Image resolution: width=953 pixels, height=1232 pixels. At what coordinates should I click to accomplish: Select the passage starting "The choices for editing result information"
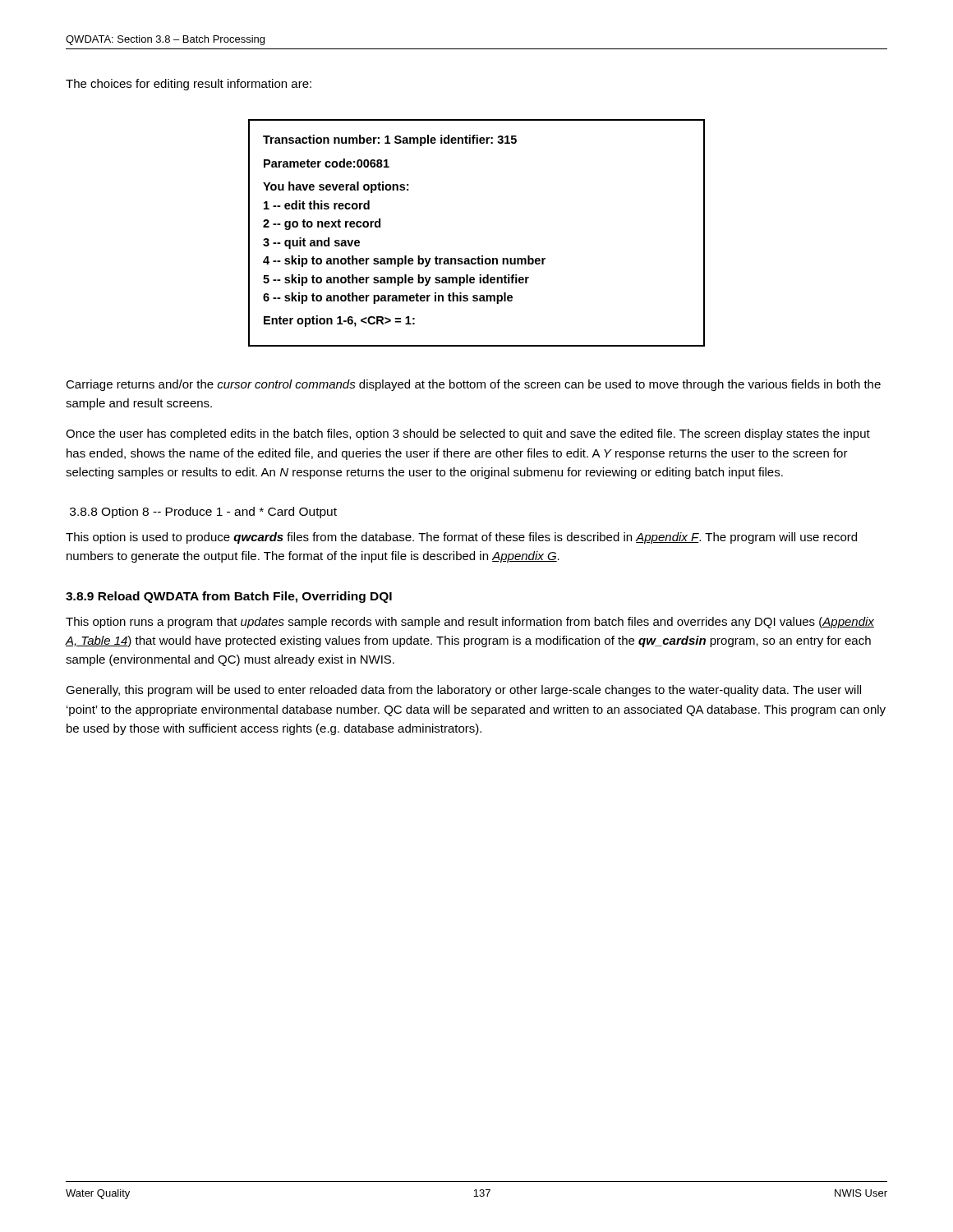(189, 83)
